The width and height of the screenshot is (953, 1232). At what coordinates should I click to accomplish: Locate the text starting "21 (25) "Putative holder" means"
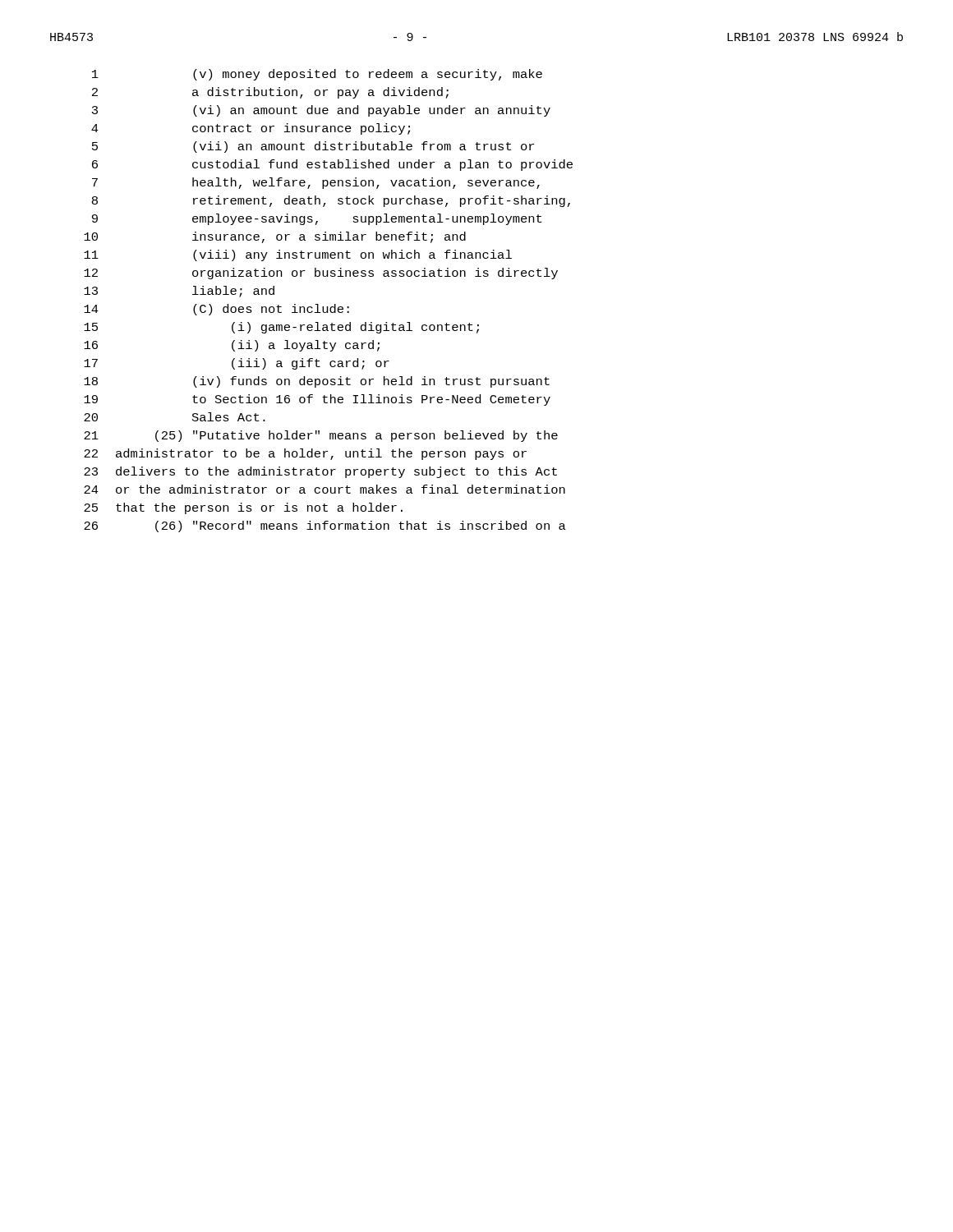click(x=476, y=472)
